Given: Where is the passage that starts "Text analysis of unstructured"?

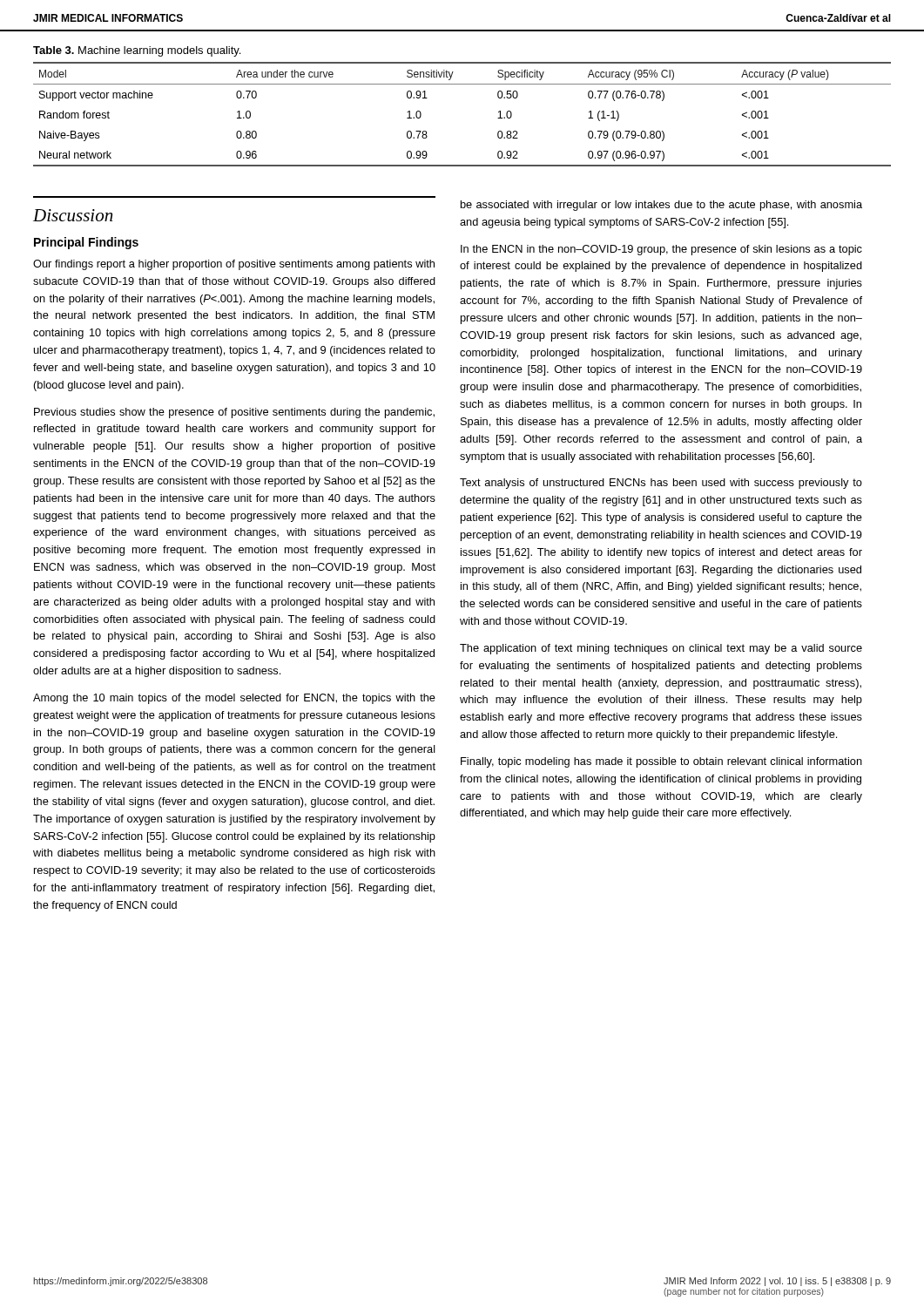Looking at the screenshot, I should point(661,552).
